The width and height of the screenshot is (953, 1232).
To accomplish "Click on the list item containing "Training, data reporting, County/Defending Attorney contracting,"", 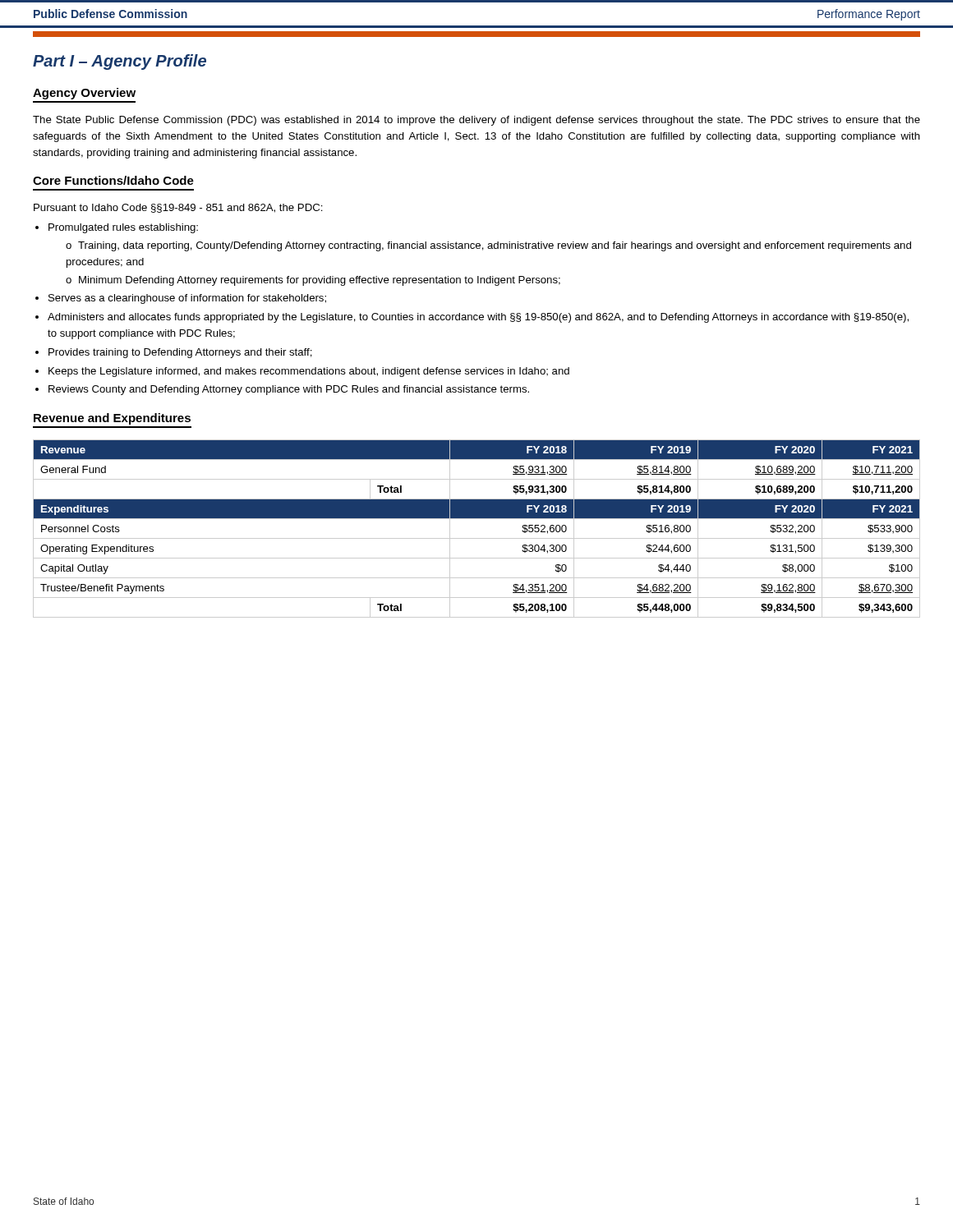I will click(493, 254).
